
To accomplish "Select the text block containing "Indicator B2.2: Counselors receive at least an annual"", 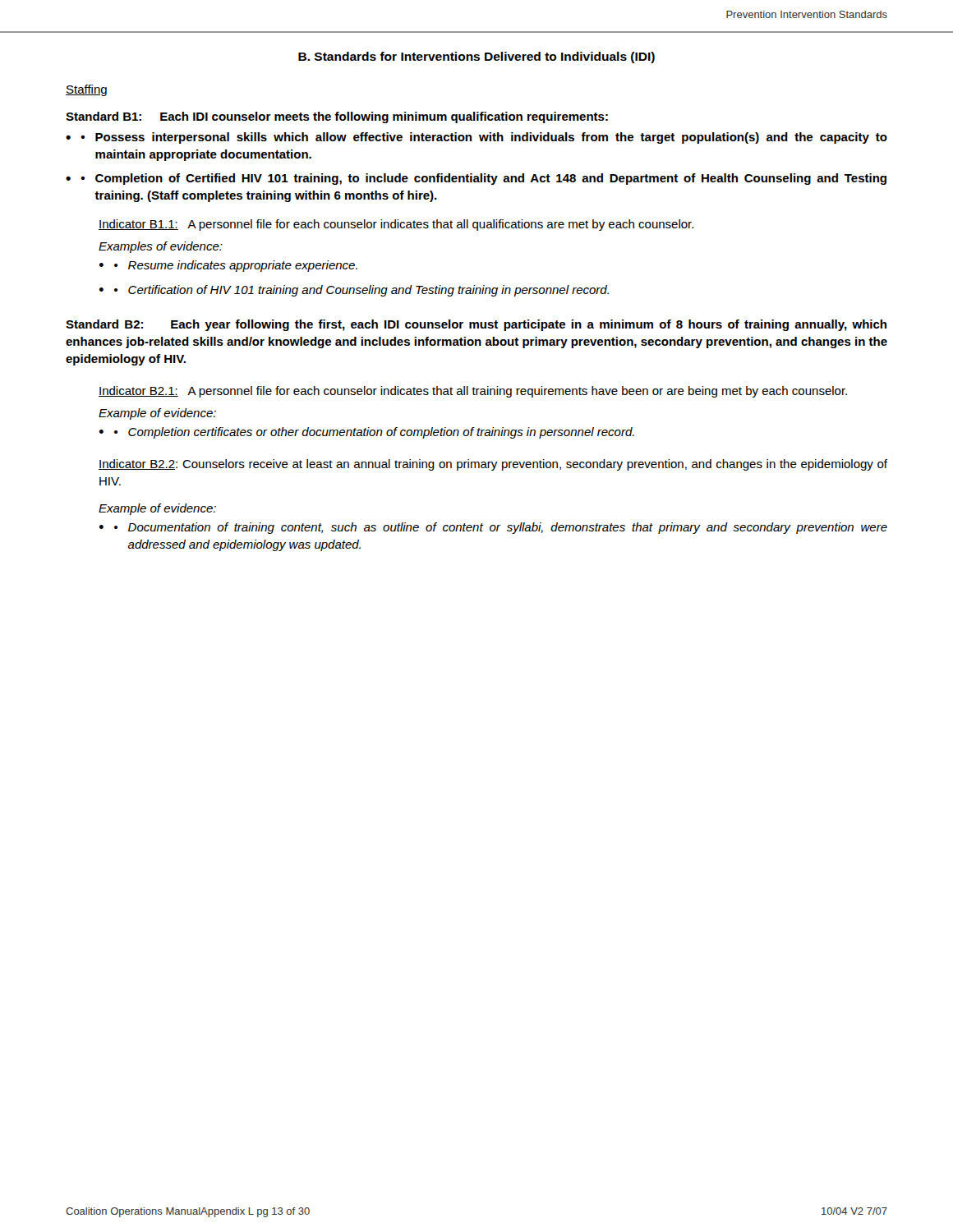I will pos(493,472).
